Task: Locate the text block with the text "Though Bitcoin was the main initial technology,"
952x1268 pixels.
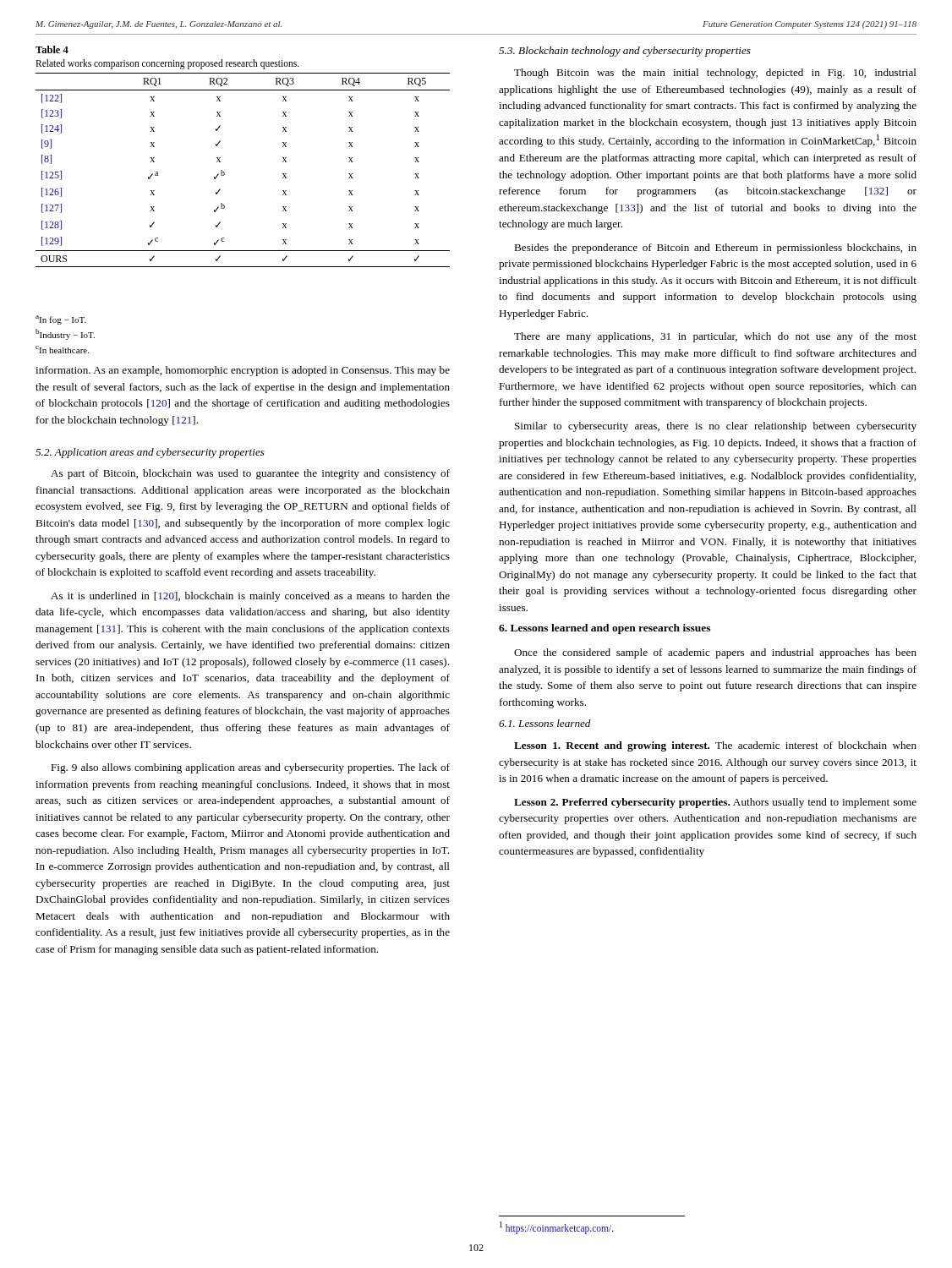Action: (x=708, y=340)
